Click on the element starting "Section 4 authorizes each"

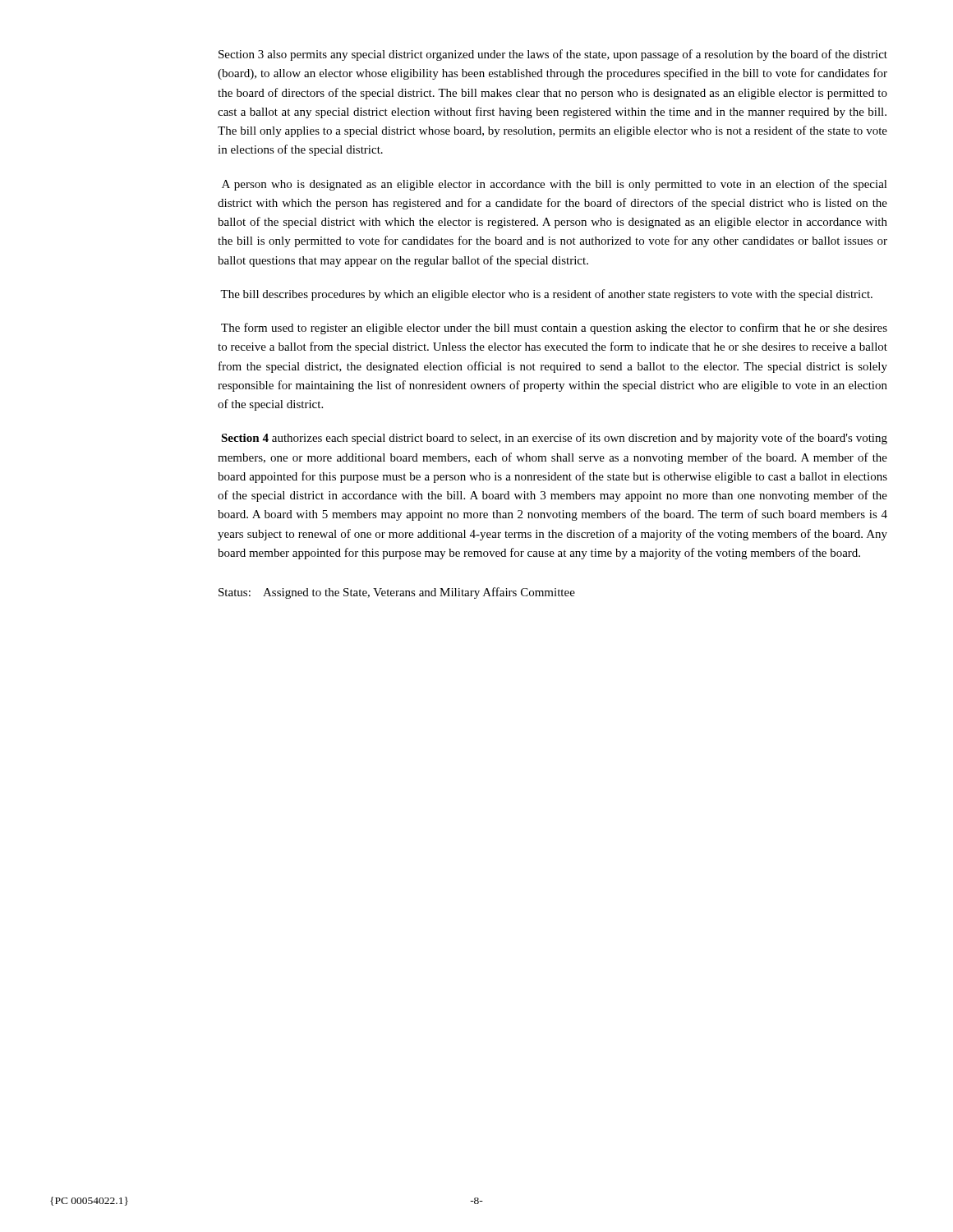tap(552, 495)
